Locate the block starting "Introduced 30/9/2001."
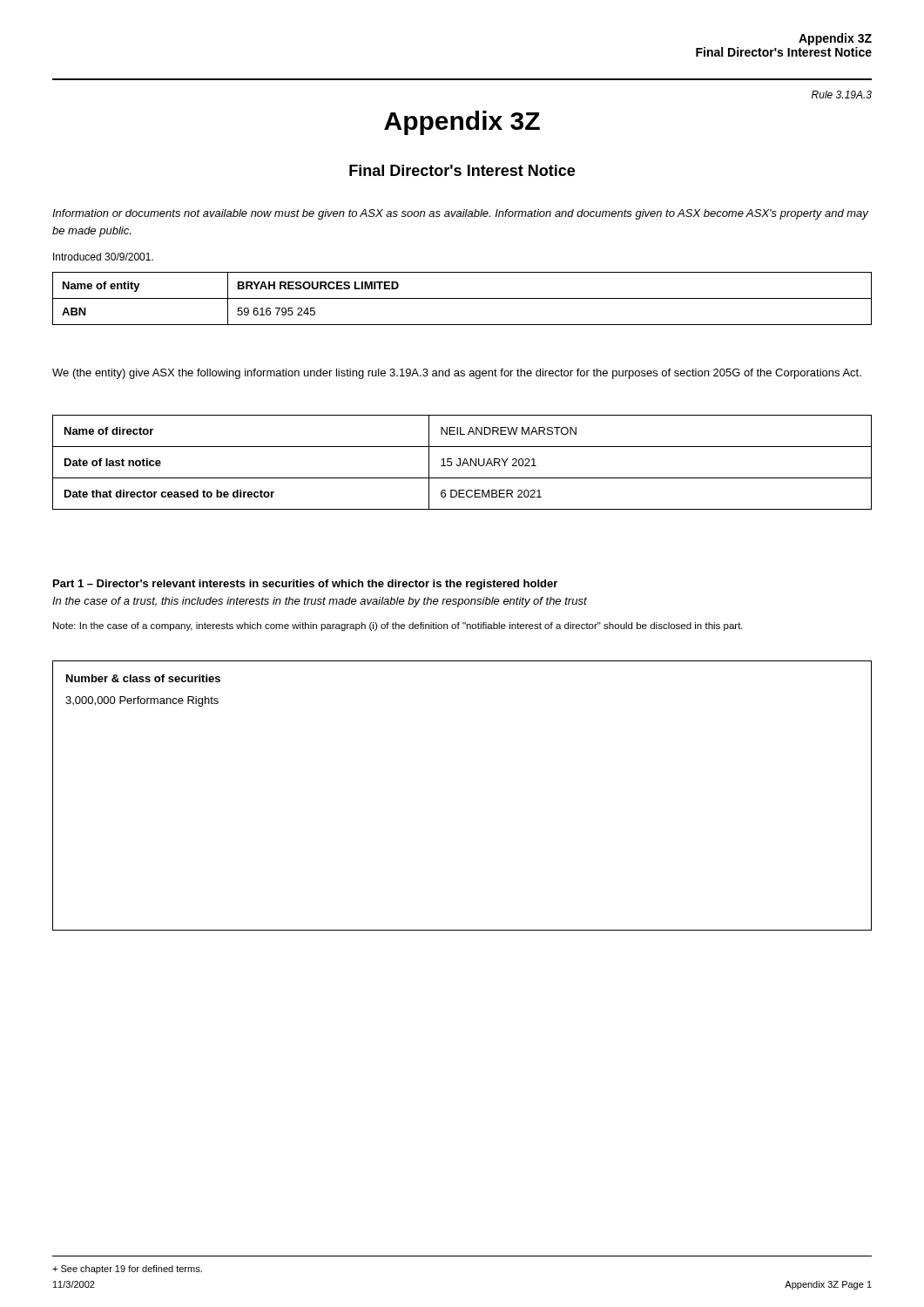 [x=103, y=257]
